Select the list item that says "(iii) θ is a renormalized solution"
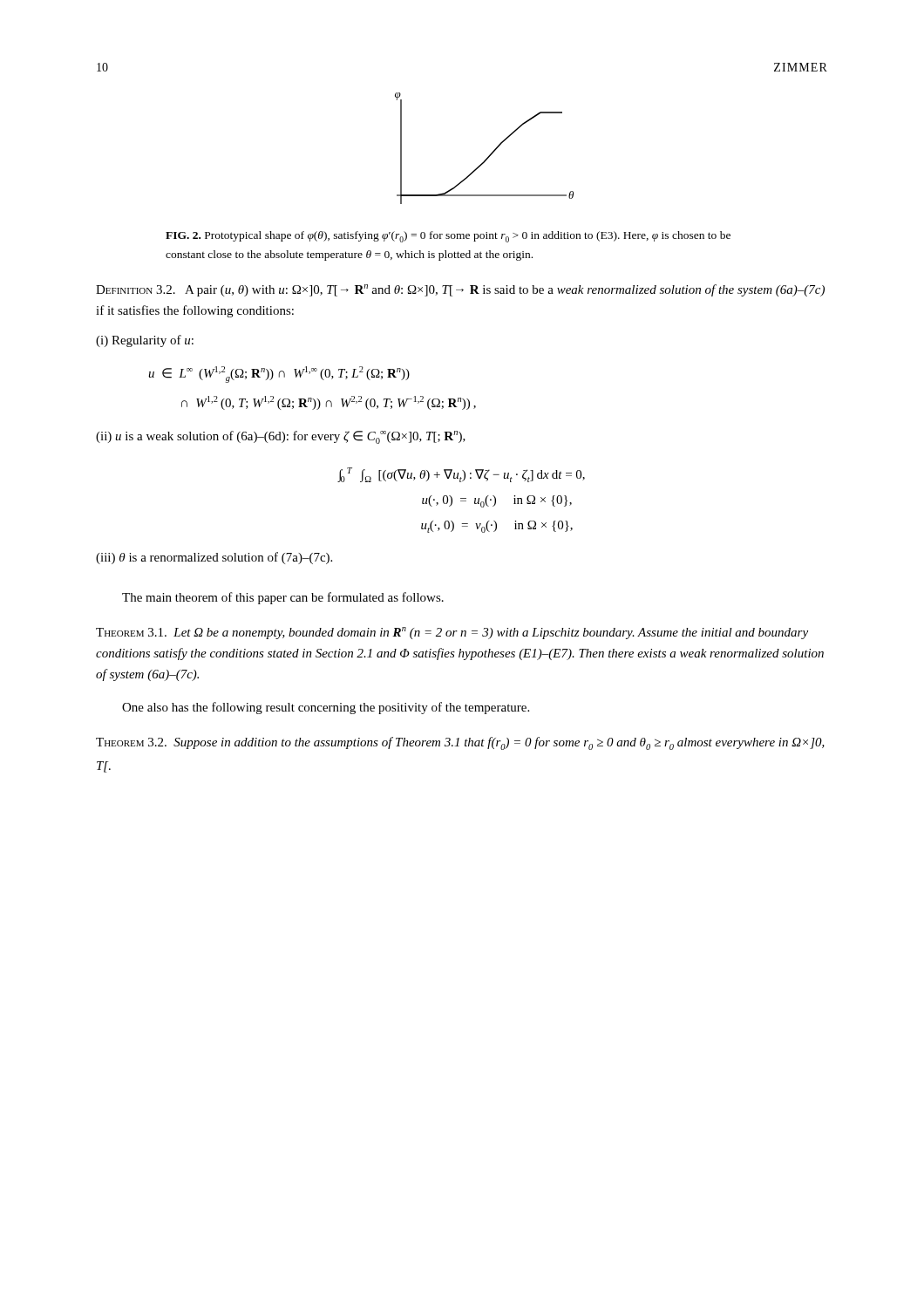924x1308 pixels. 215,557
